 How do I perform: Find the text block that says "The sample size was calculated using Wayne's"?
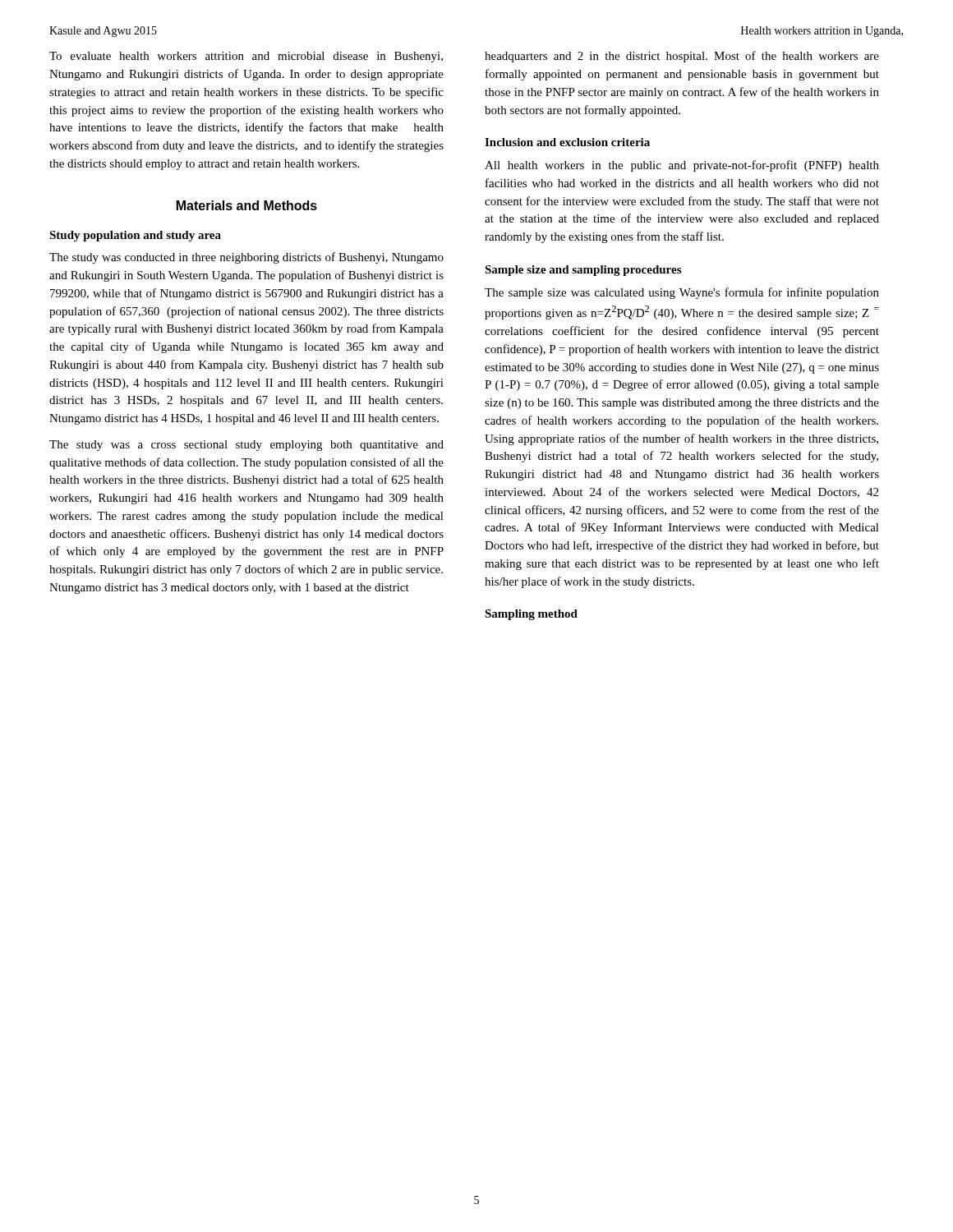[682, 437]
